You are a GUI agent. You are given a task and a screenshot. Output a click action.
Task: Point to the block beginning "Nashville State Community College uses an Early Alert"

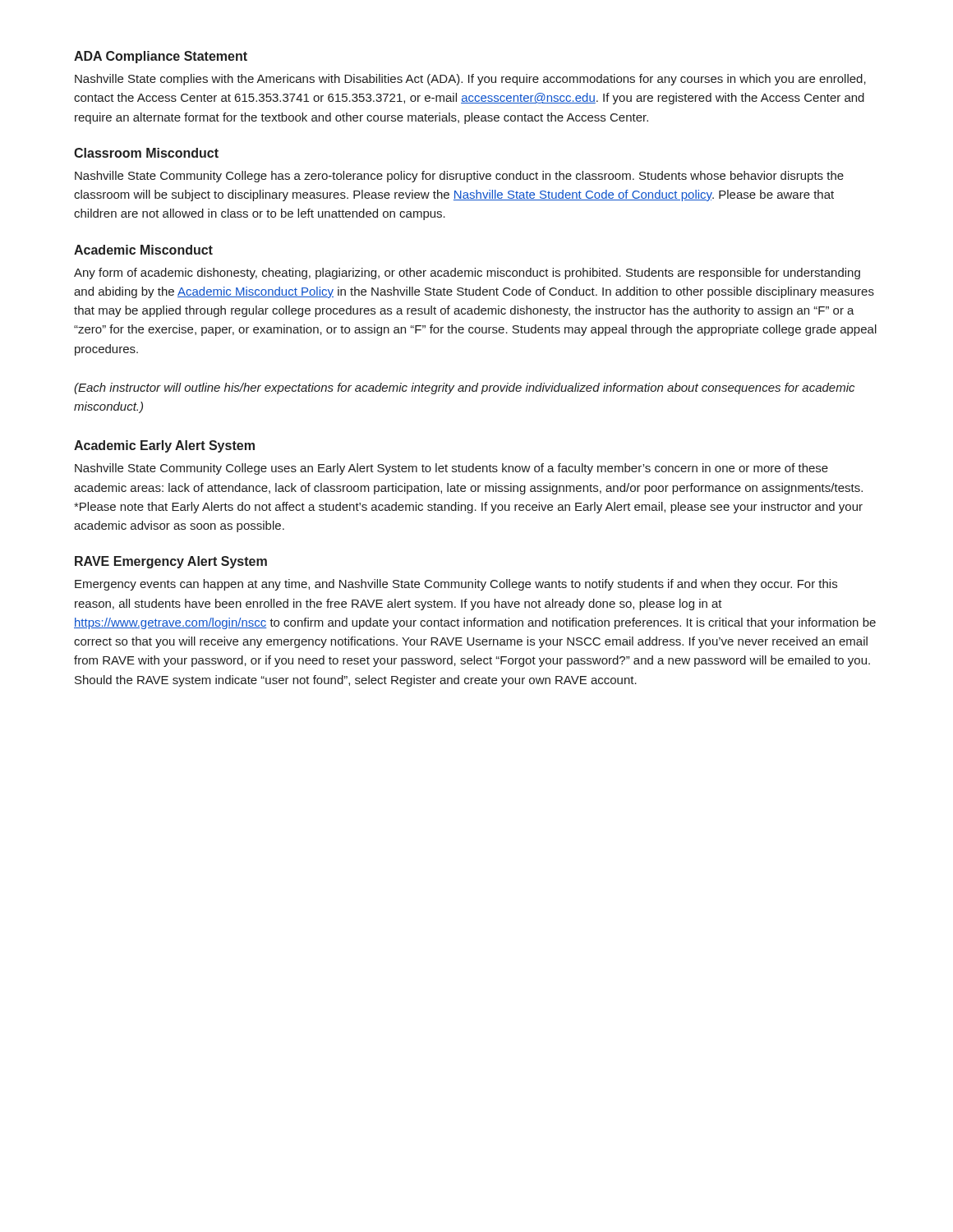pyautogui.click(x=469, y=497)
